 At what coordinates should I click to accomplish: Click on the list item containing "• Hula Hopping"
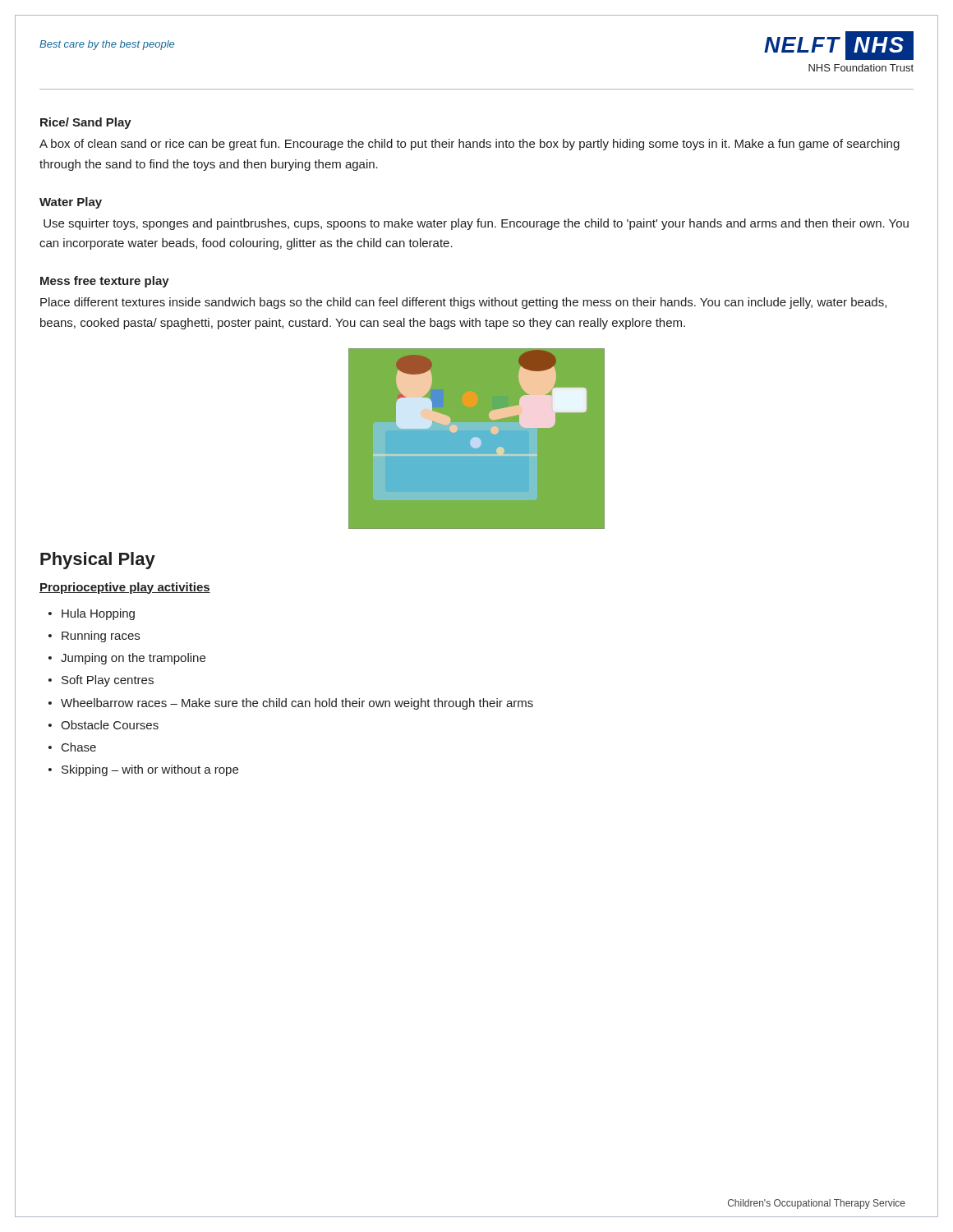pyautogui.click(x=87, y=613)
